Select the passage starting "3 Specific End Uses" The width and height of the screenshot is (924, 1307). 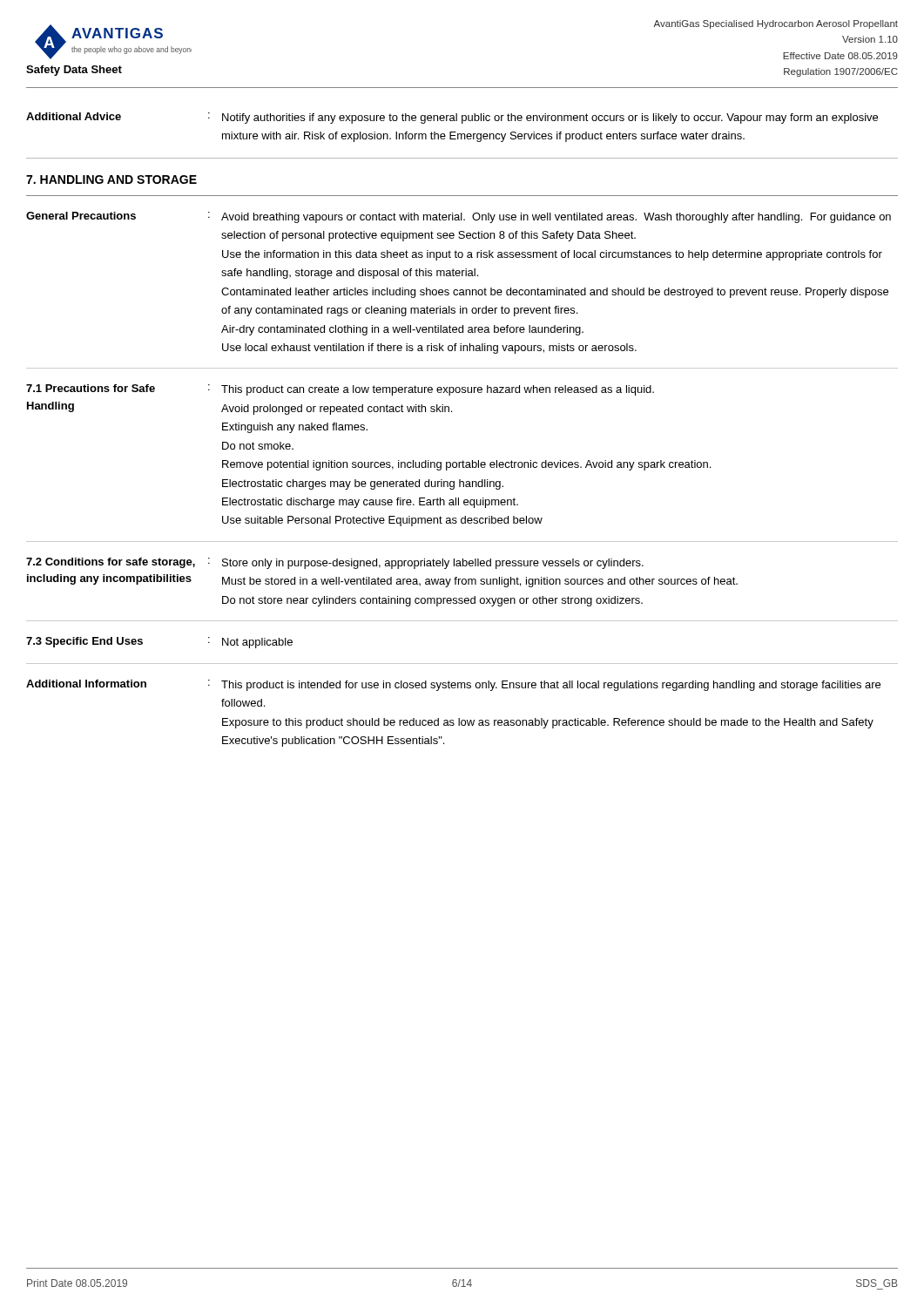80,643
